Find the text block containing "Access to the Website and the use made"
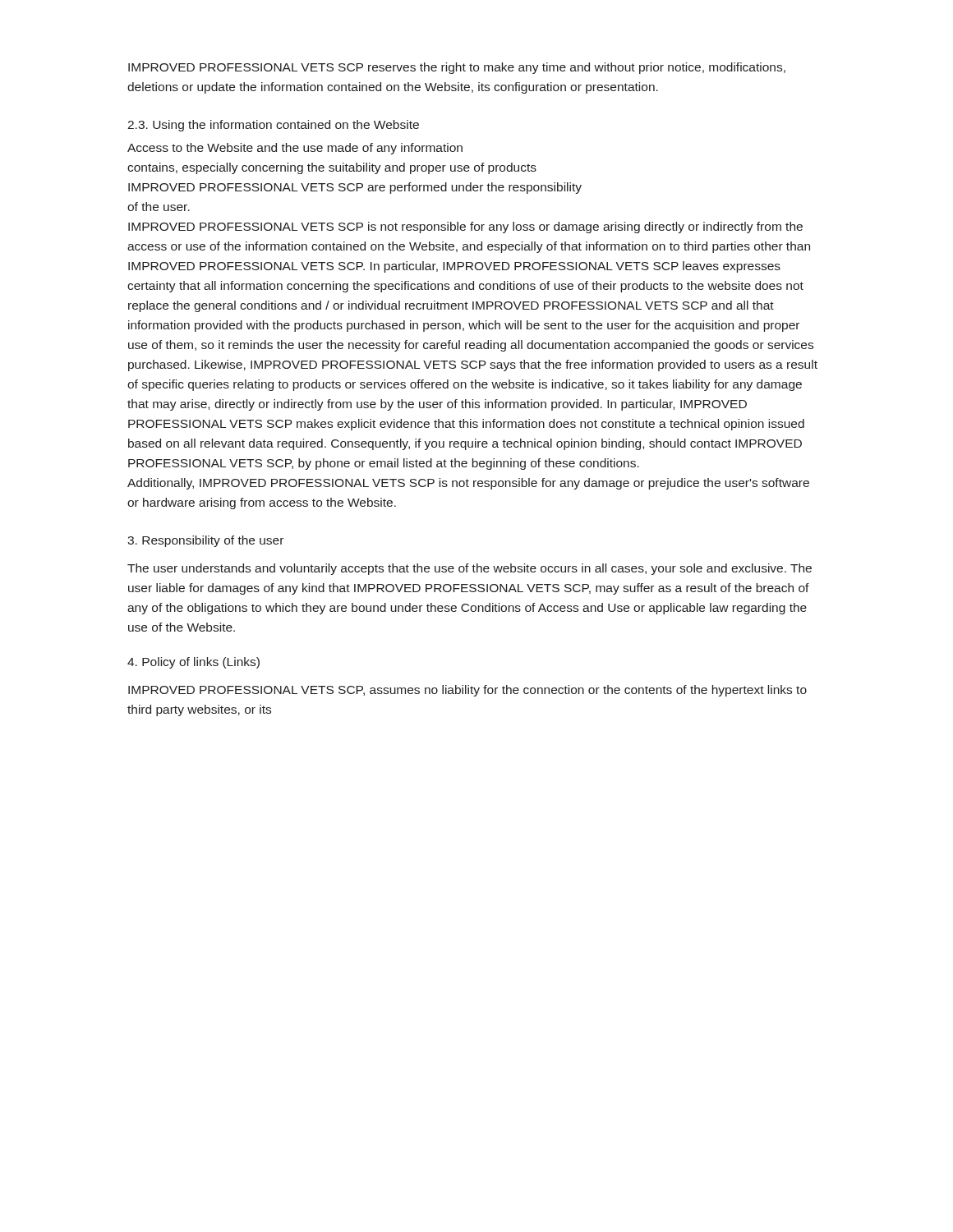This screenshot has height=1232, width=953. (x=472, y=325)
